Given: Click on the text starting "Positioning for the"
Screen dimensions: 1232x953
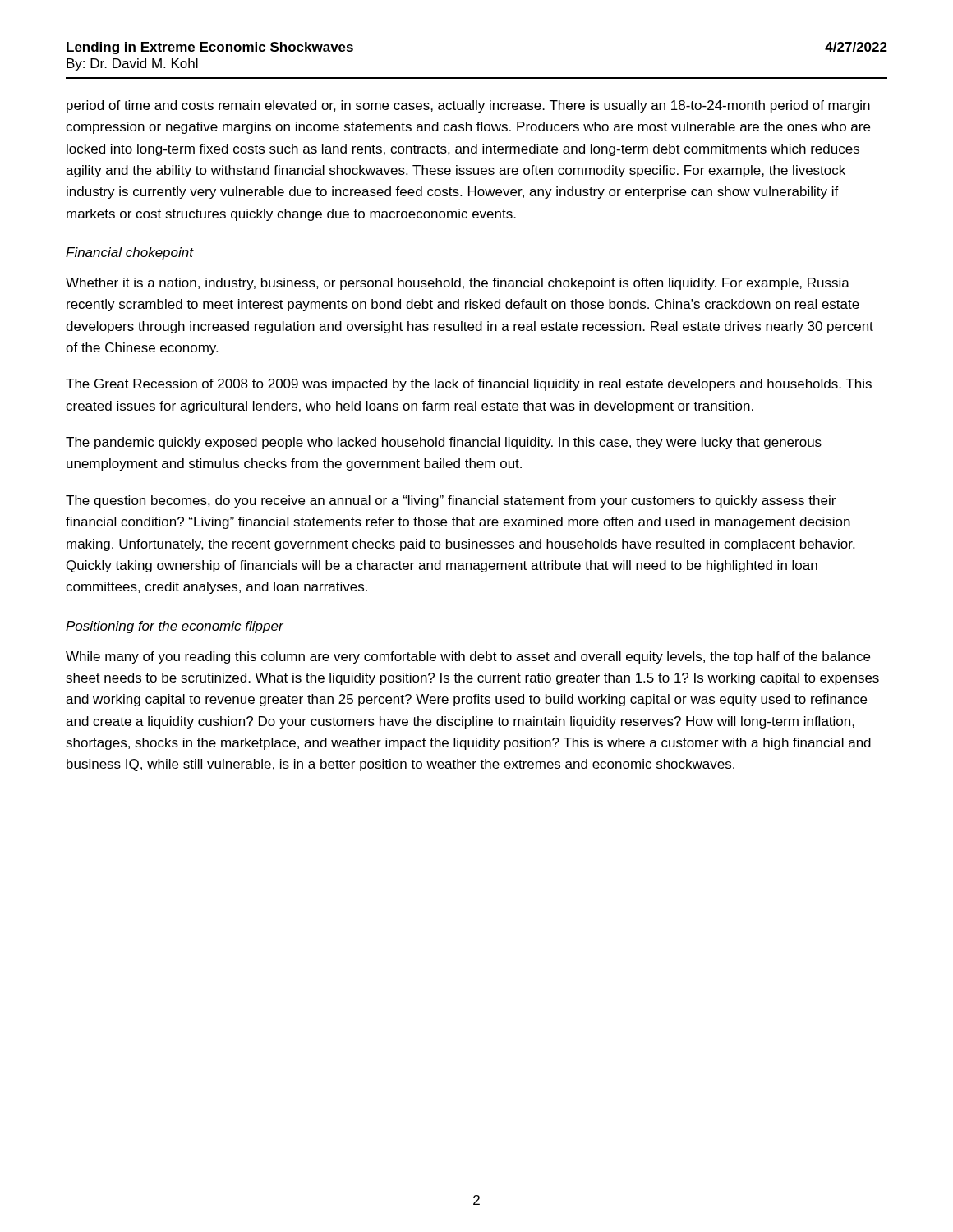Looking at the screenshot, I should pos(174,626).
